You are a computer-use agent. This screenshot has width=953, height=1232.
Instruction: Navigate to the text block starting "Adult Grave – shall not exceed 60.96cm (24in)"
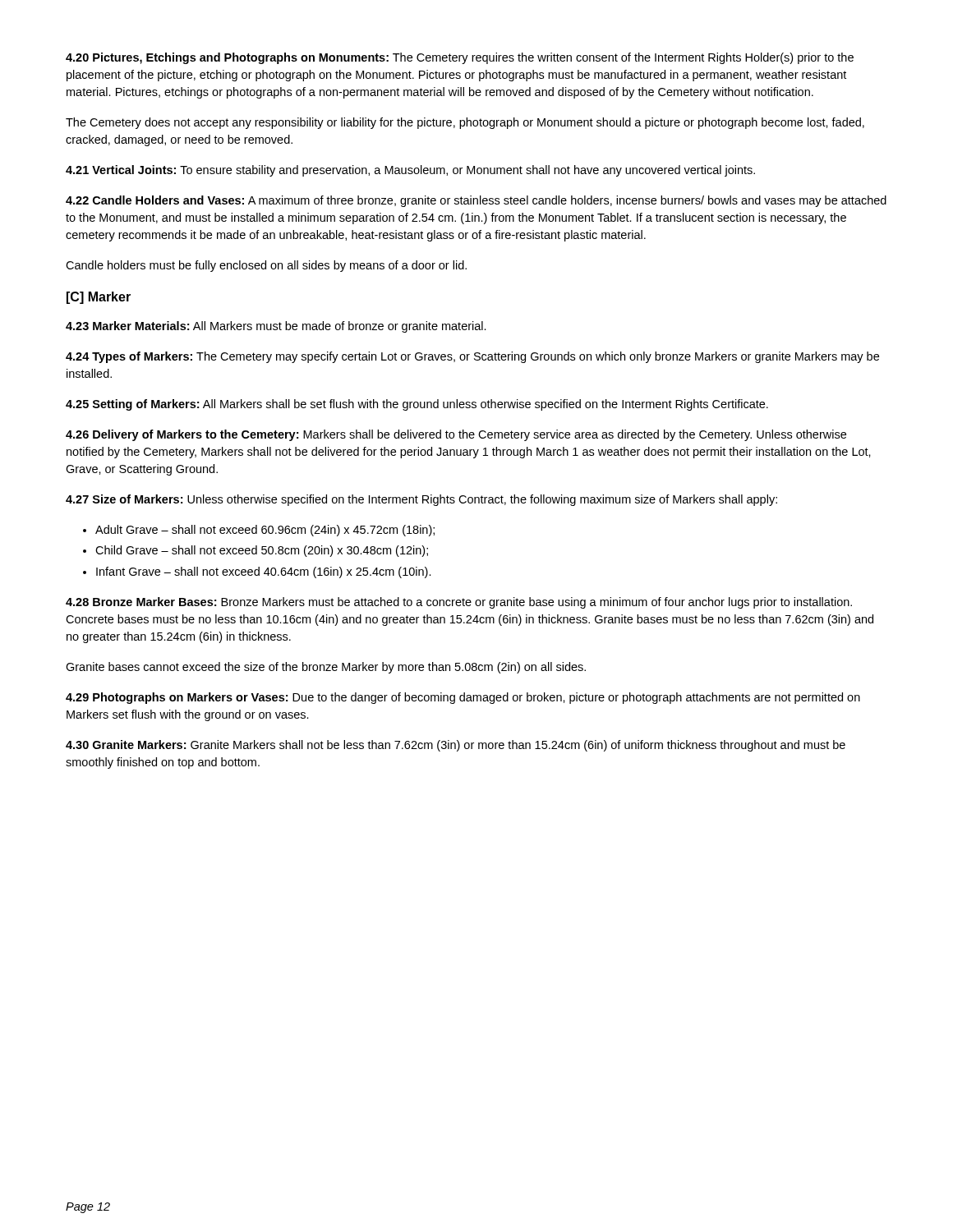pyautogui.click(x=265, y=530)
